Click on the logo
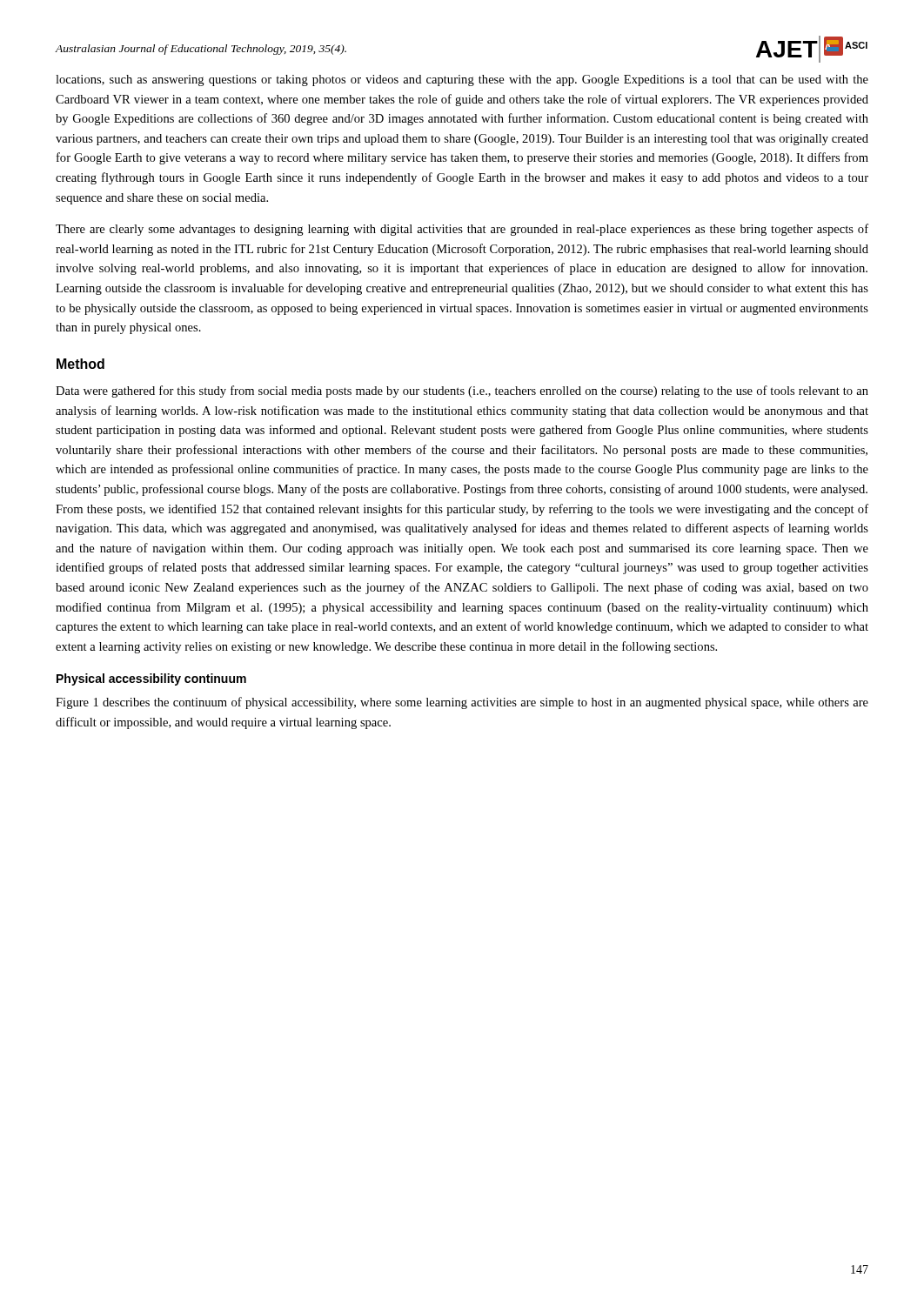Screen dimensions: 1305x924 click(812, 49)
